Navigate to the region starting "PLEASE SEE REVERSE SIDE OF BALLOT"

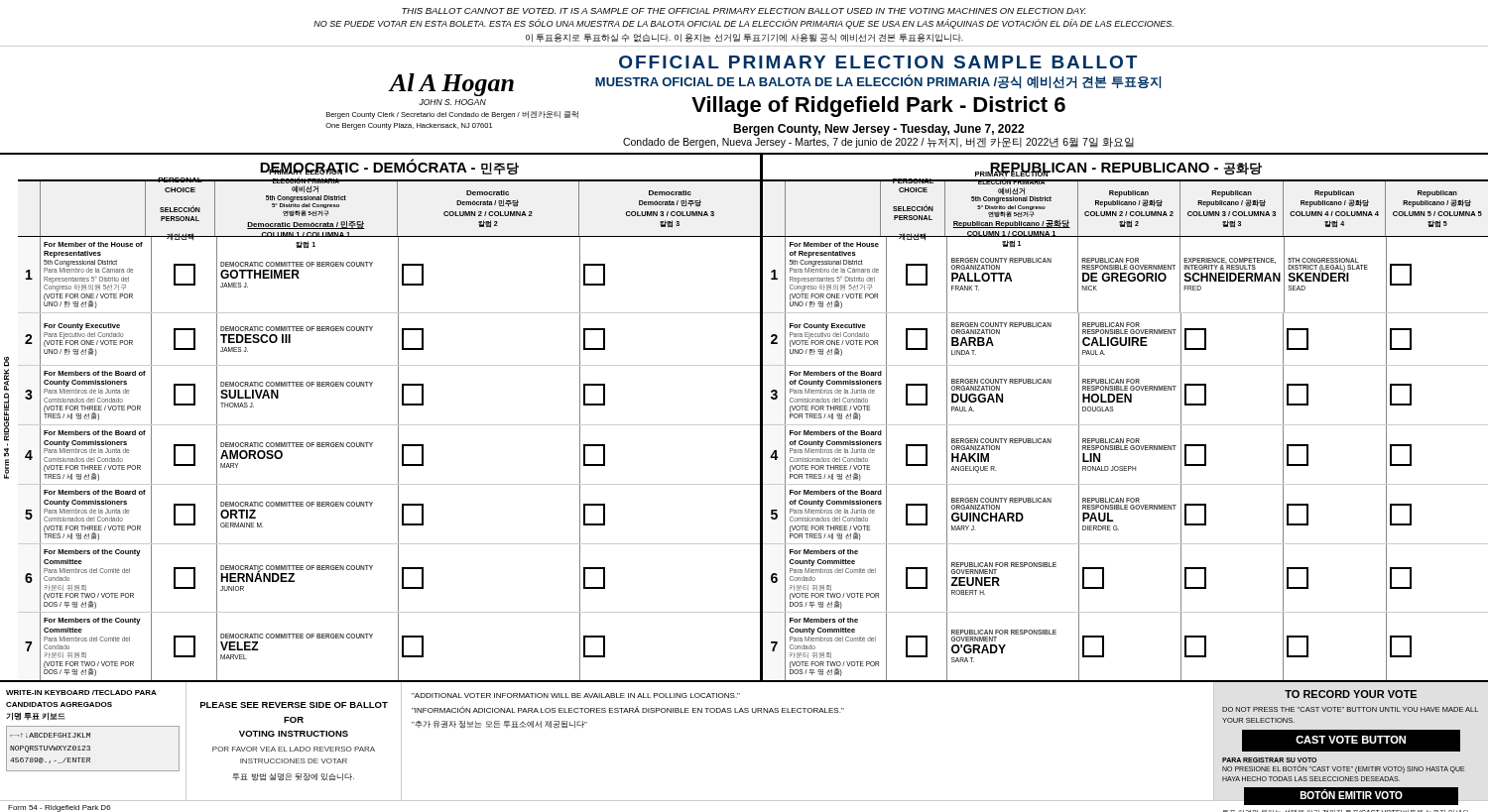click(x=294, y=741)
